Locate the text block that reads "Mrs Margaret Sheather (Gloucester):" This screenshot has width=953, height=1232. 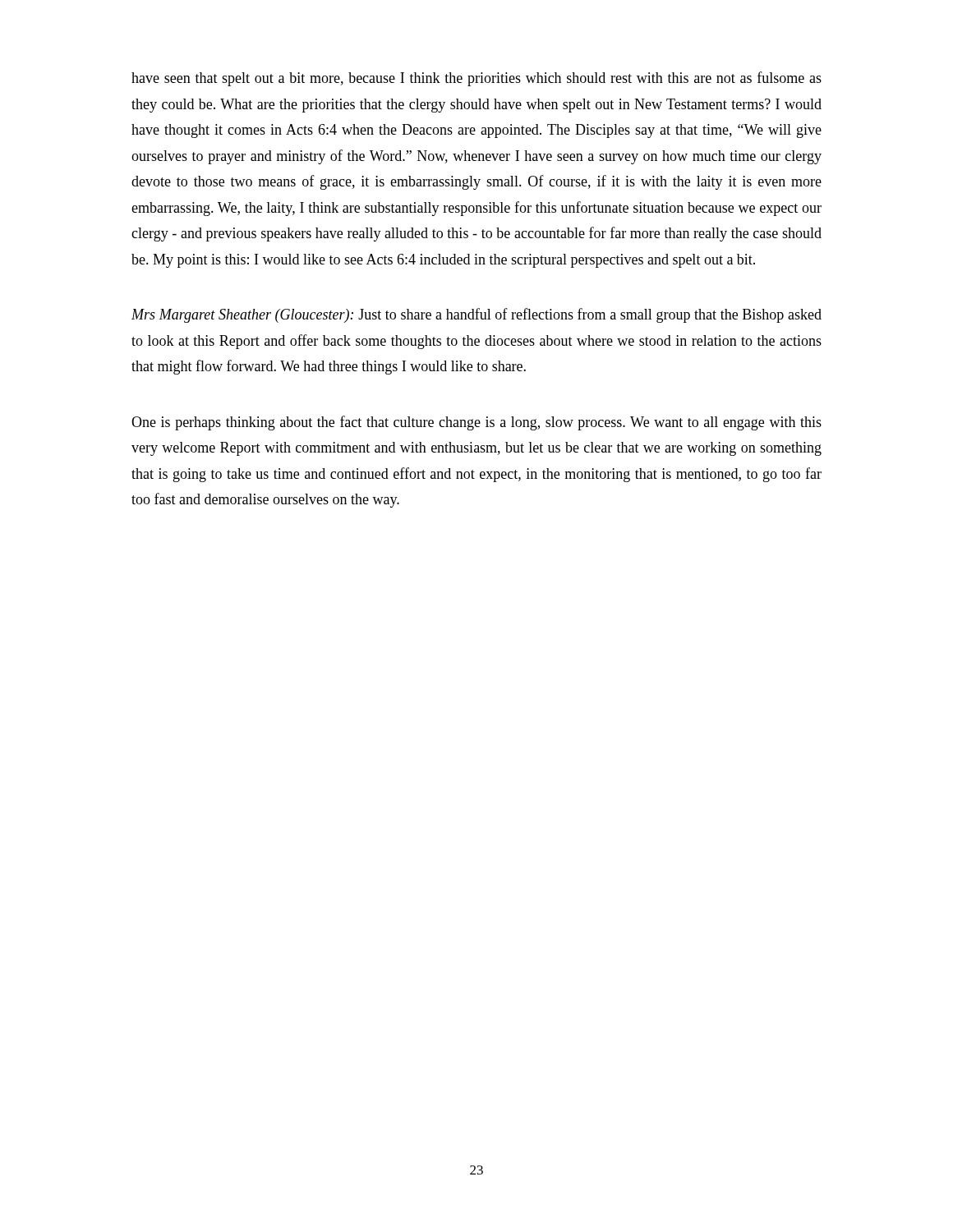pyautogui.click(x=476, y=340)
